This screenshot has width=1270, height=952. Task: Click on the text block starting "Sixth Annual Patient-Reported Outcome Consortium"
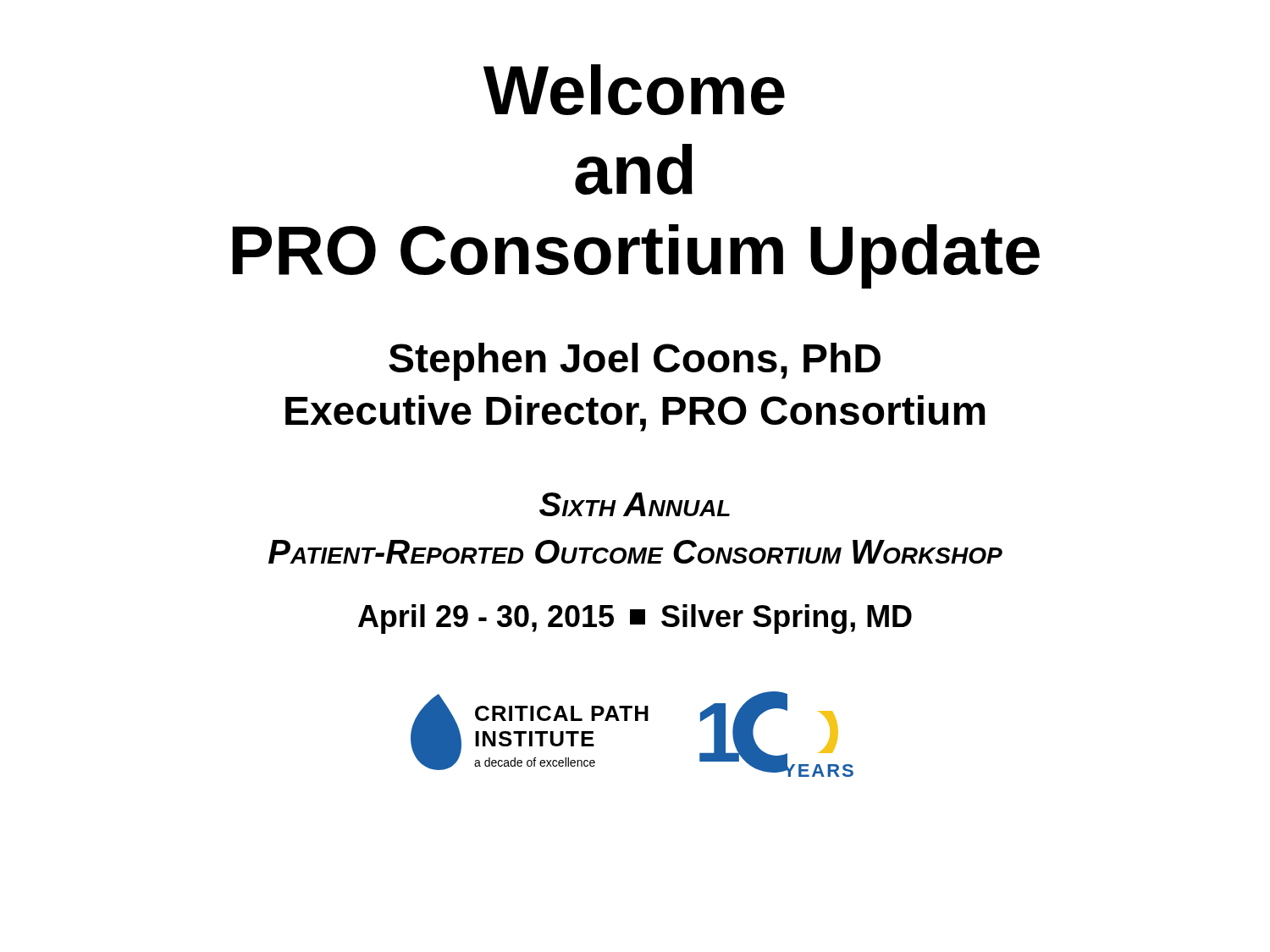(635, 528)
